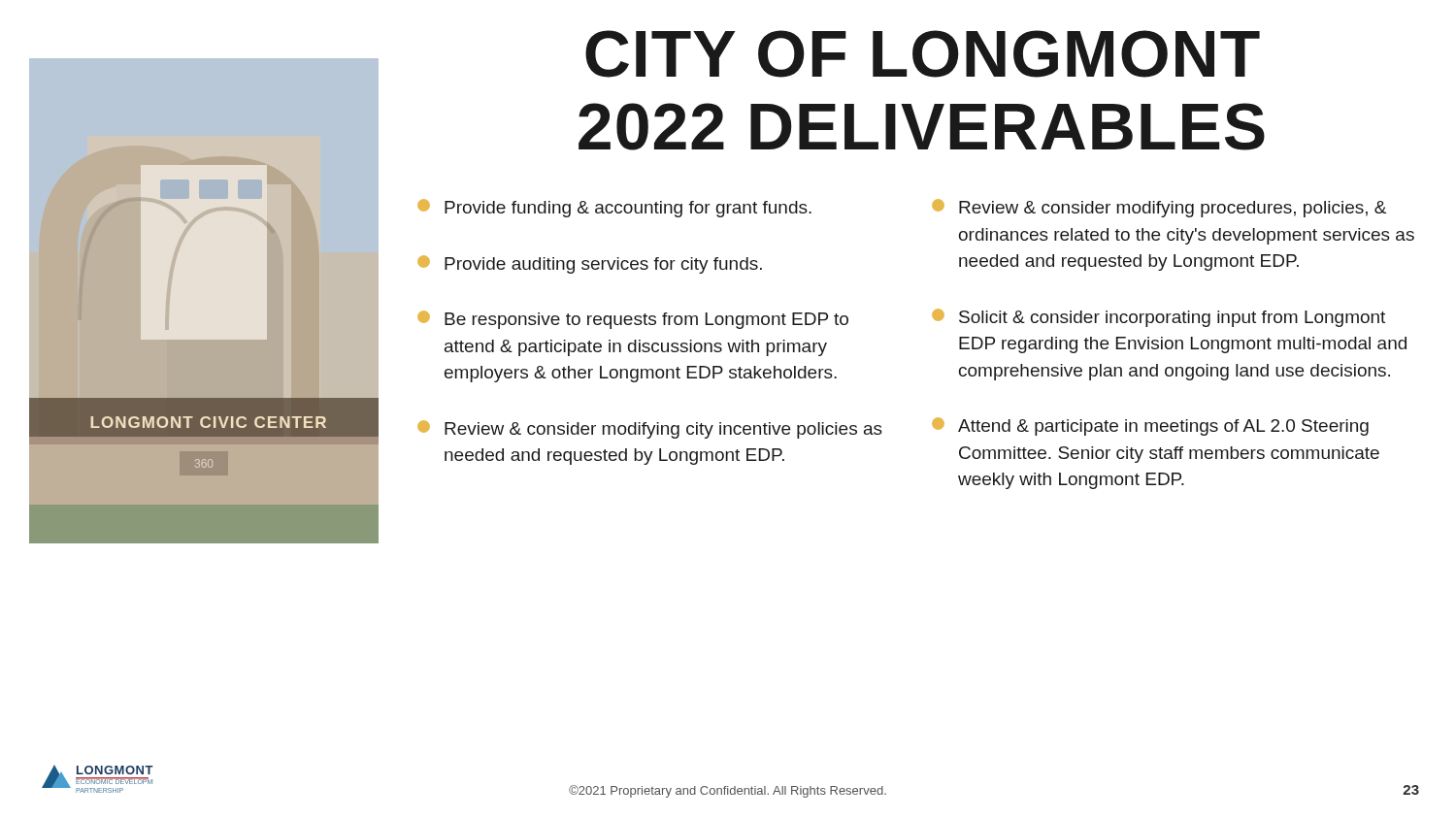
Task: Find "Provide auditing services for city funds." on this page
Action: [590, 263]
